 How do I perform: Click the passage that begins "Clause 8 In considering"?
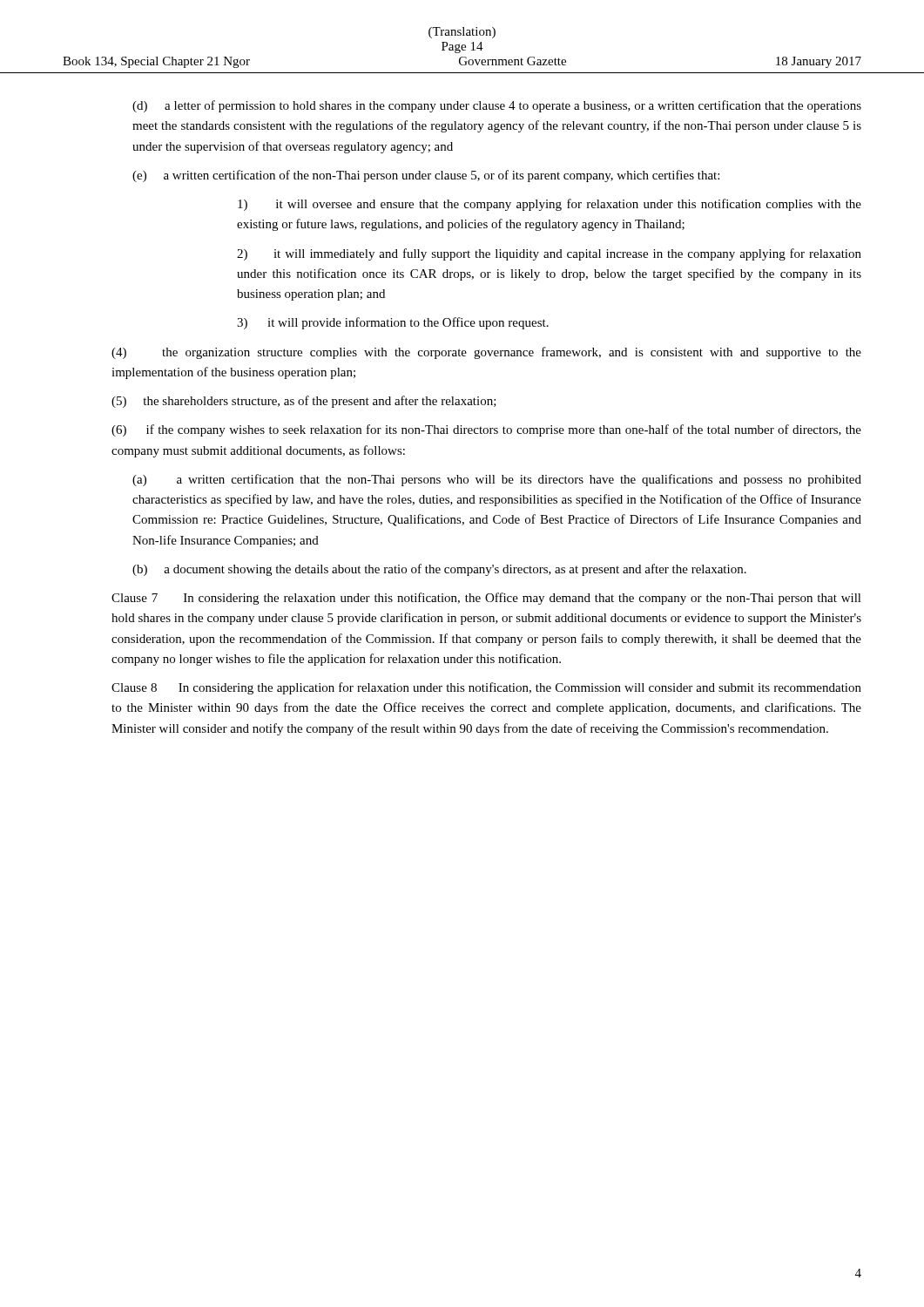tap(486, 708)
